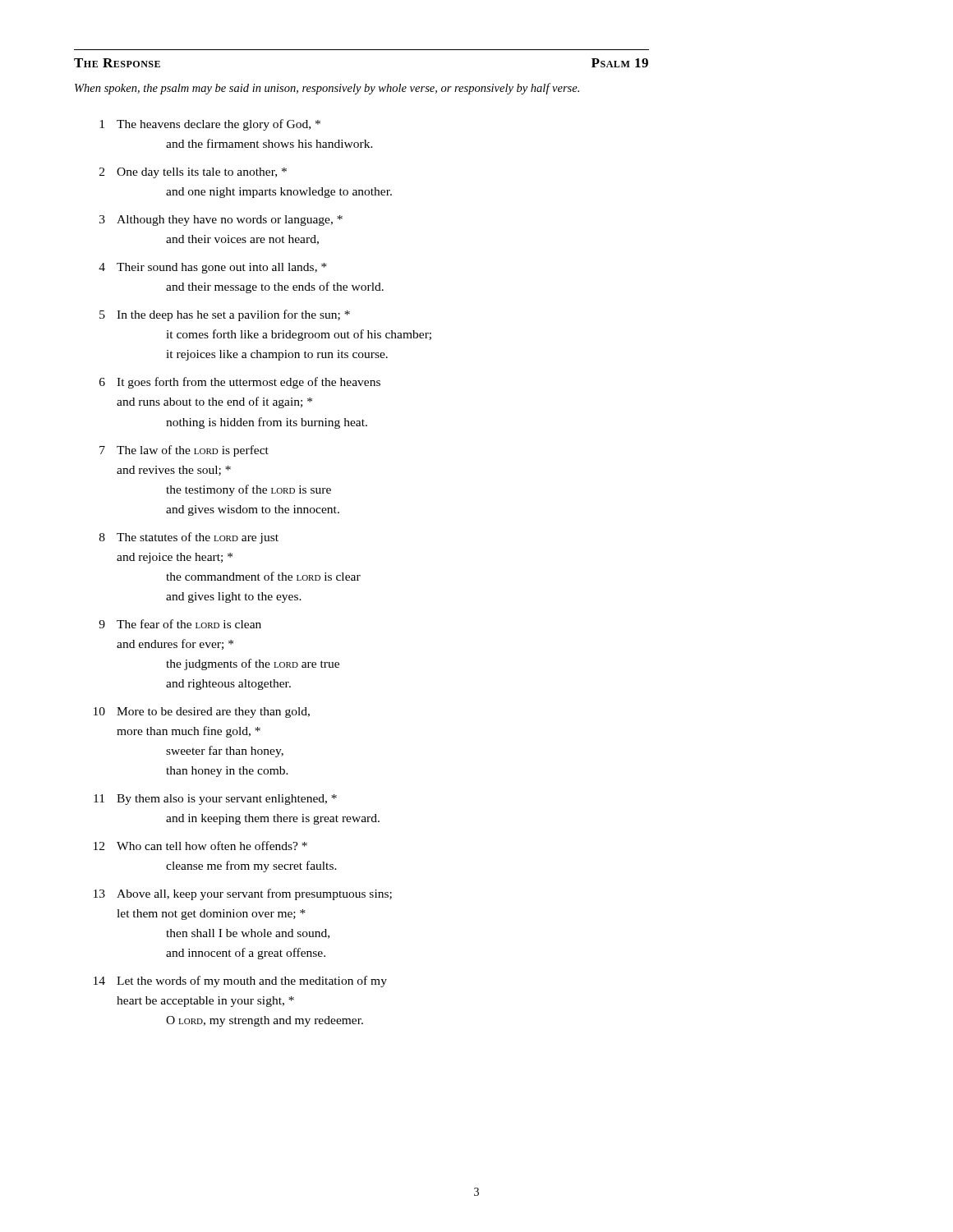
Task: Navigate to the text block starting "6 It goes forth from the uttermost"
Action: (x=240, y=383)
